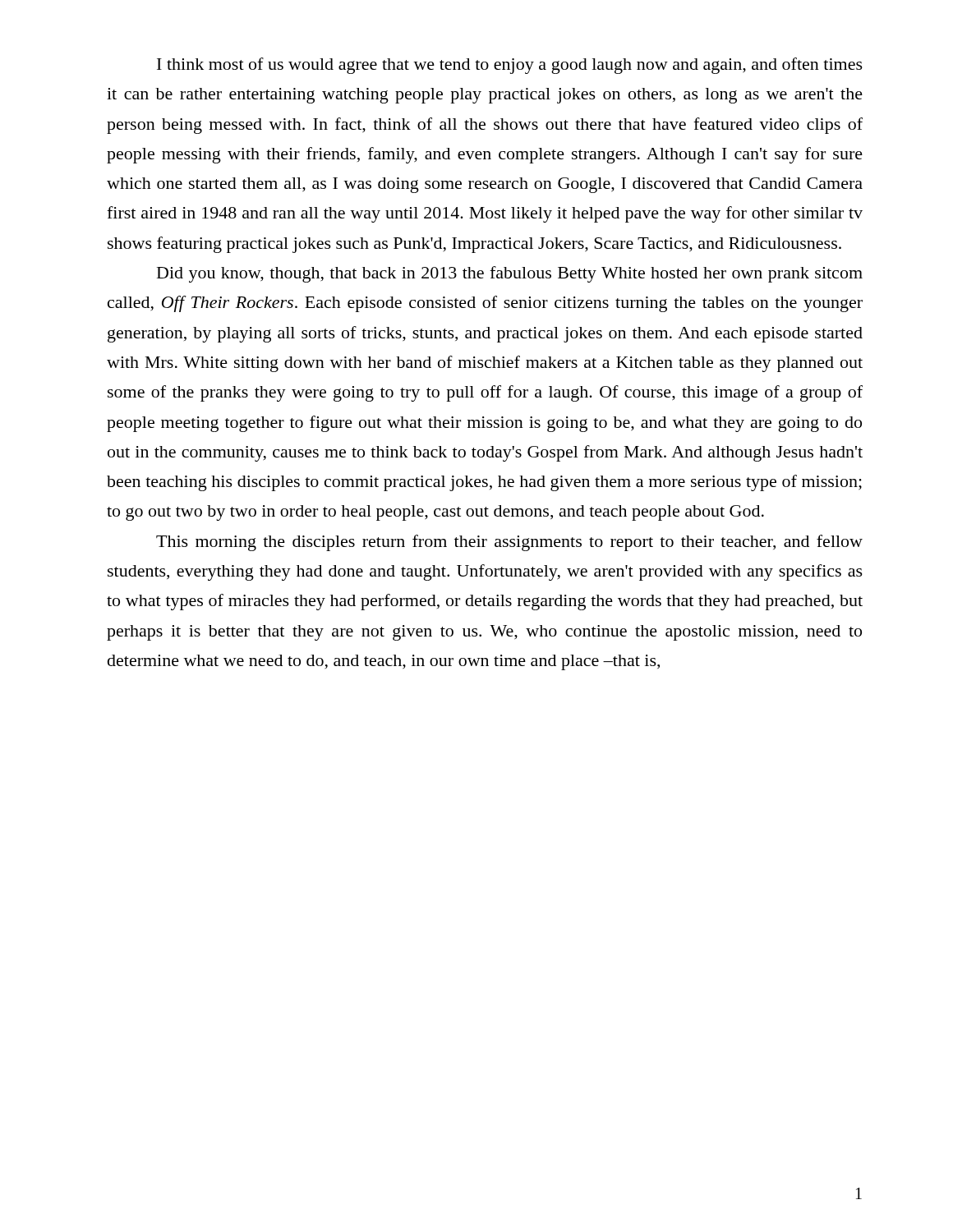The image size is (953, 1232).
Task: Navigate to the text starting "Did you know, though, that back in 2013"
Action: (x=485, y=392)
